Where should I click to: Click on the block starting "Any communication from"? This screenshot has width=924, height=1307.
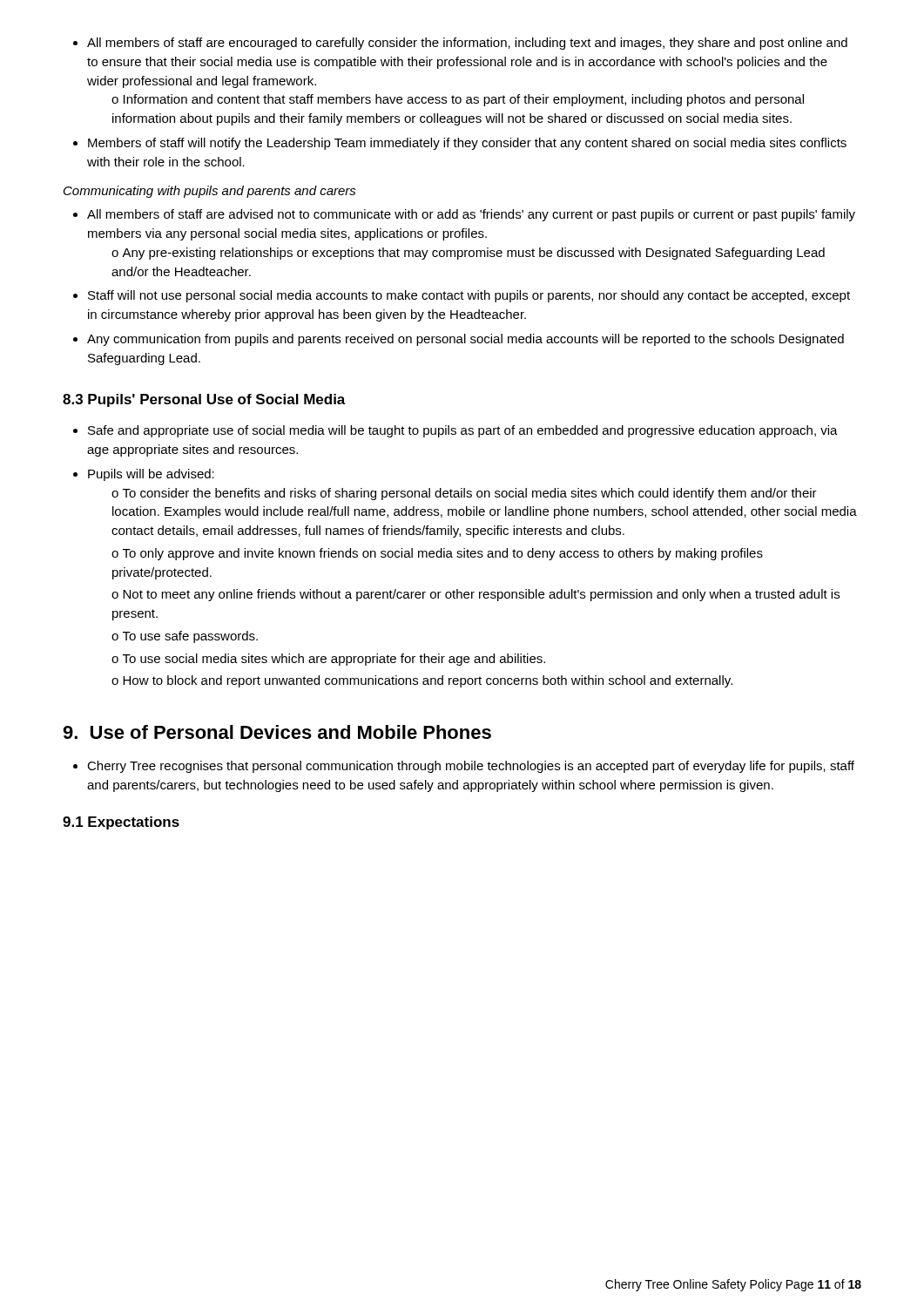(x=474, y=348)
